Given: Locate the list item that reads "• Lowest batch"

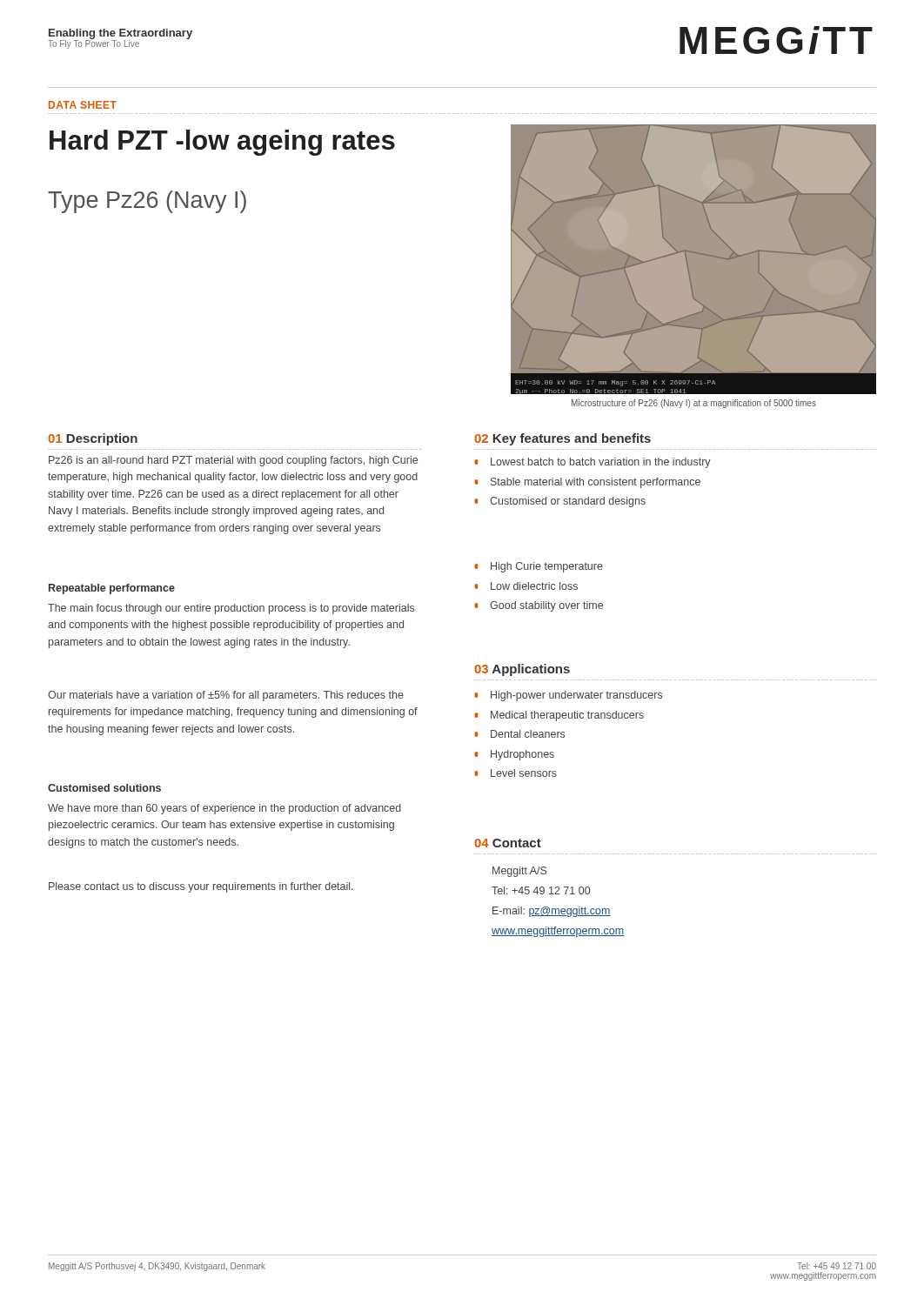Looking at the screenshot, I should 592,462.
